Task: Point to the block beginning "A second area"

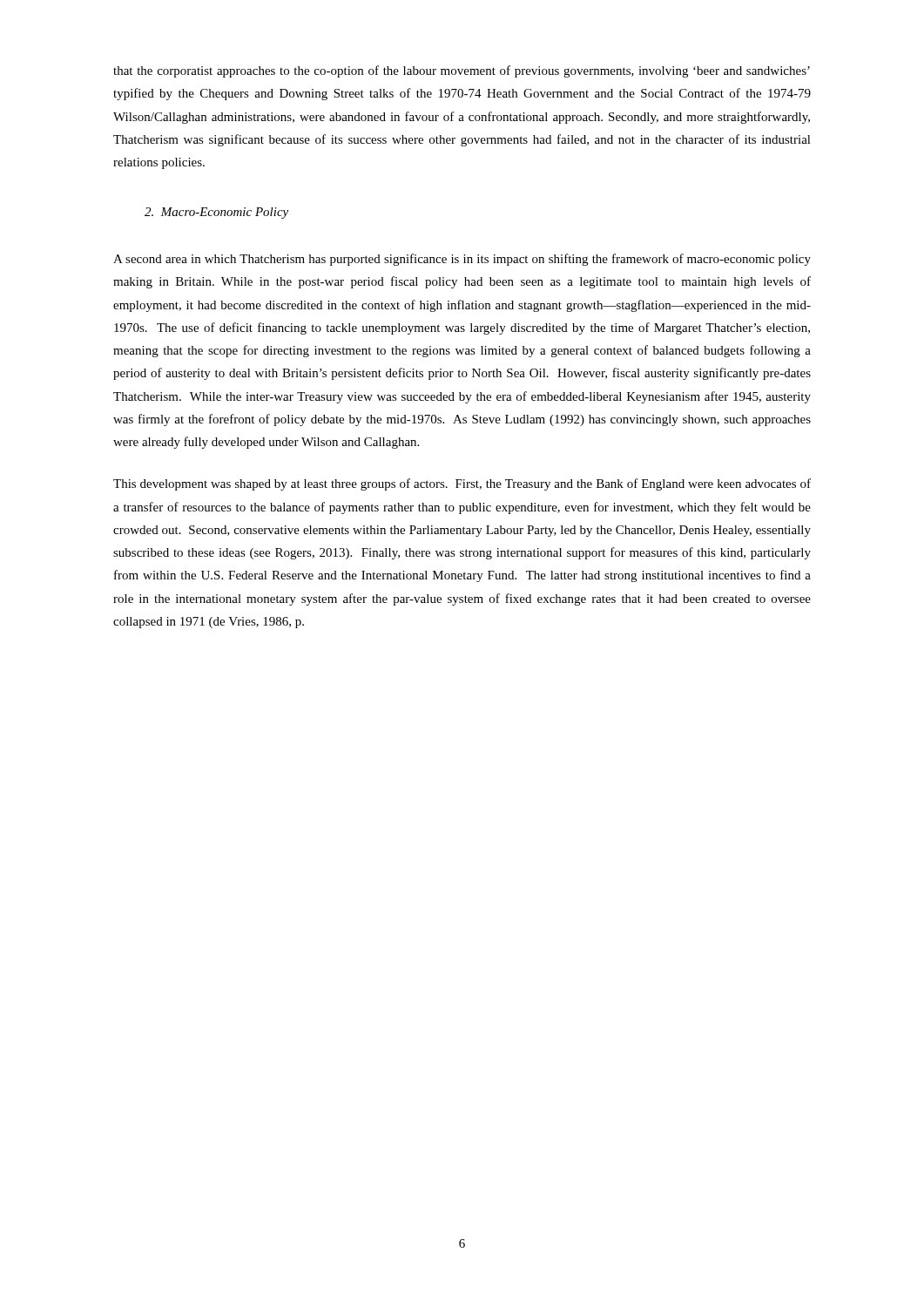Action: [x=462, y=350]
